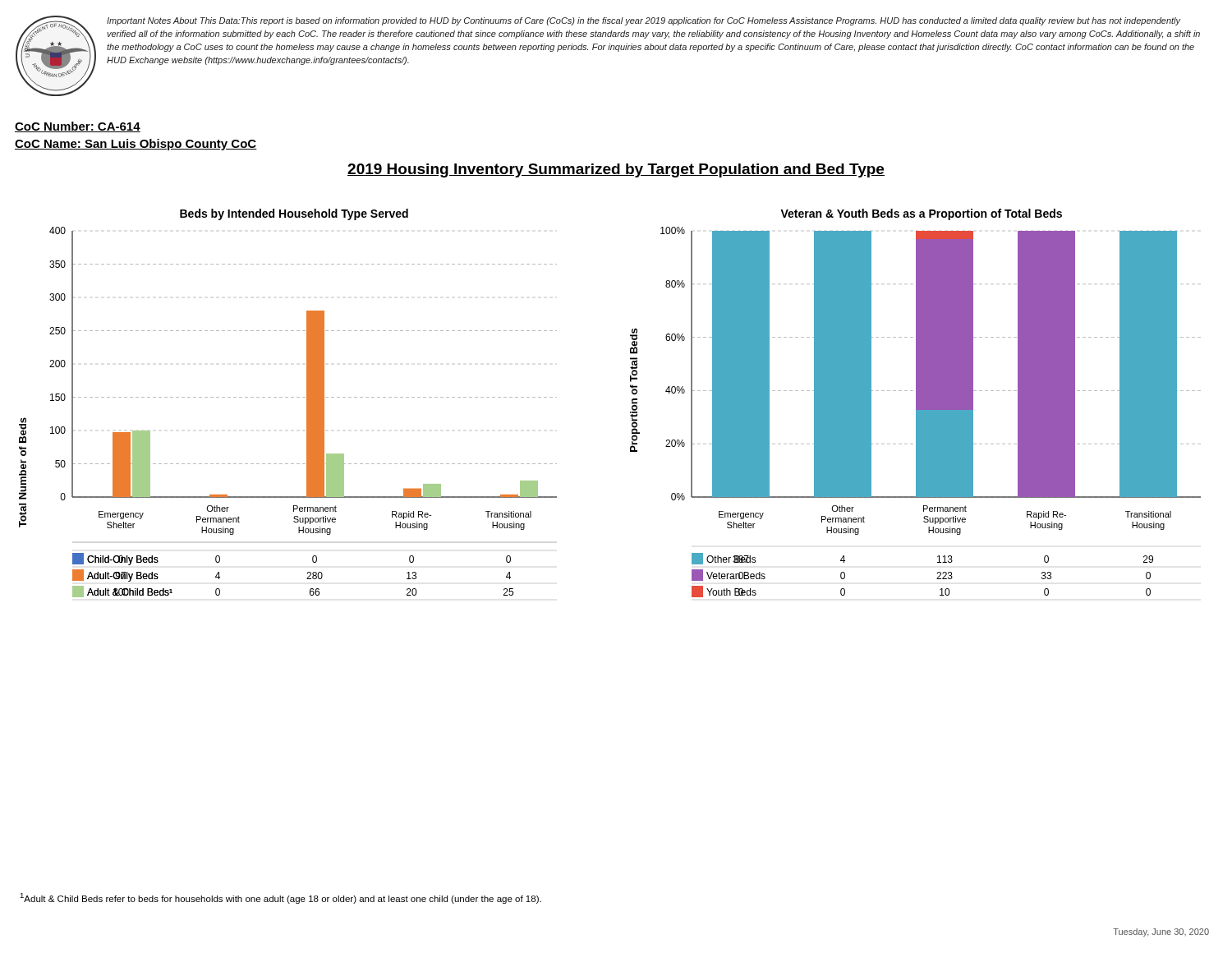This screenshot has height=953, width=1232.
Task: Click where it says "CoC Number: CA-614"
Action: (x=77, y=126)
